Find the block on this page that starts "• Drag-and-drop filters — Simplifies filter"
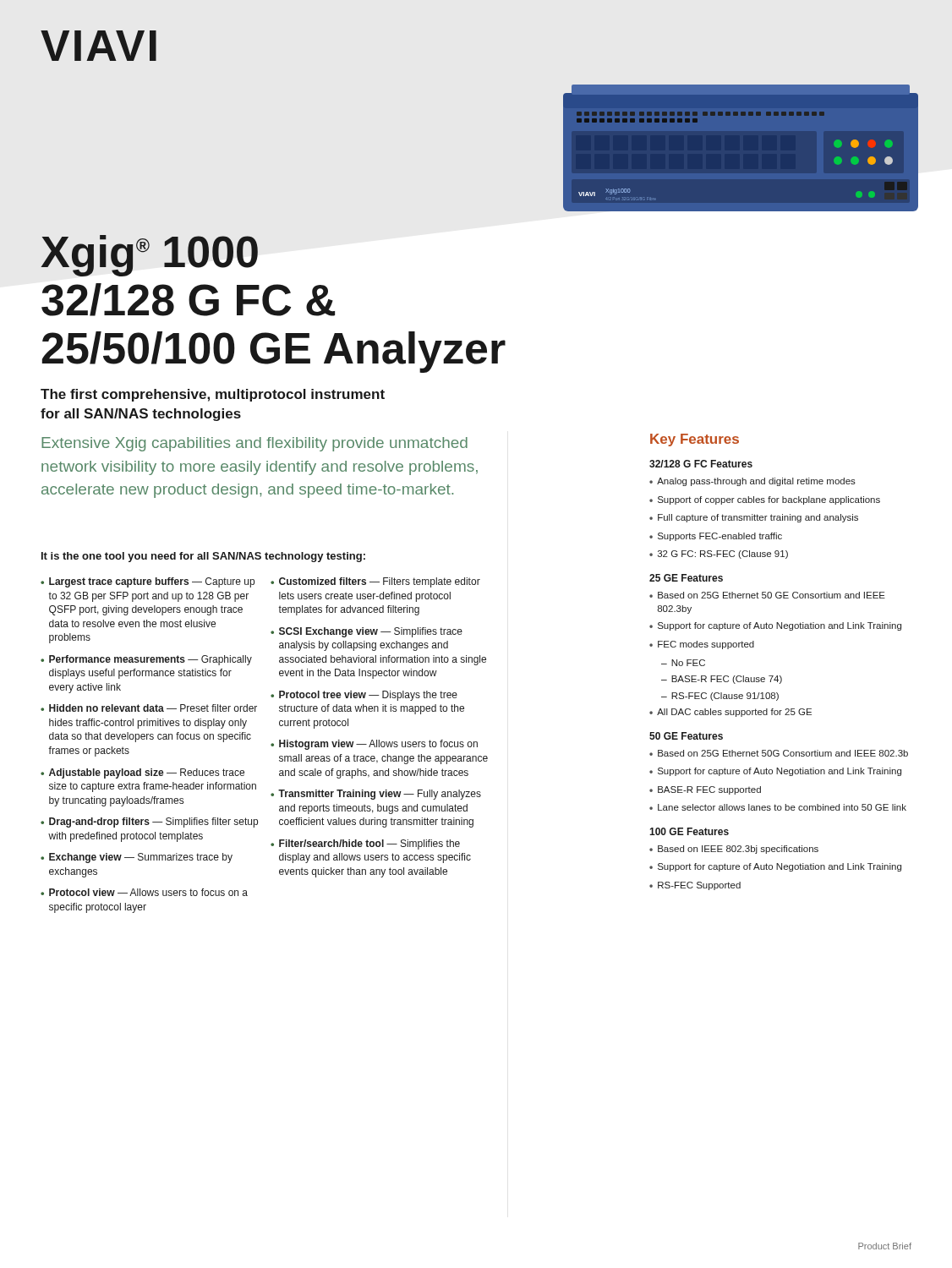 (x=150, y=829)
